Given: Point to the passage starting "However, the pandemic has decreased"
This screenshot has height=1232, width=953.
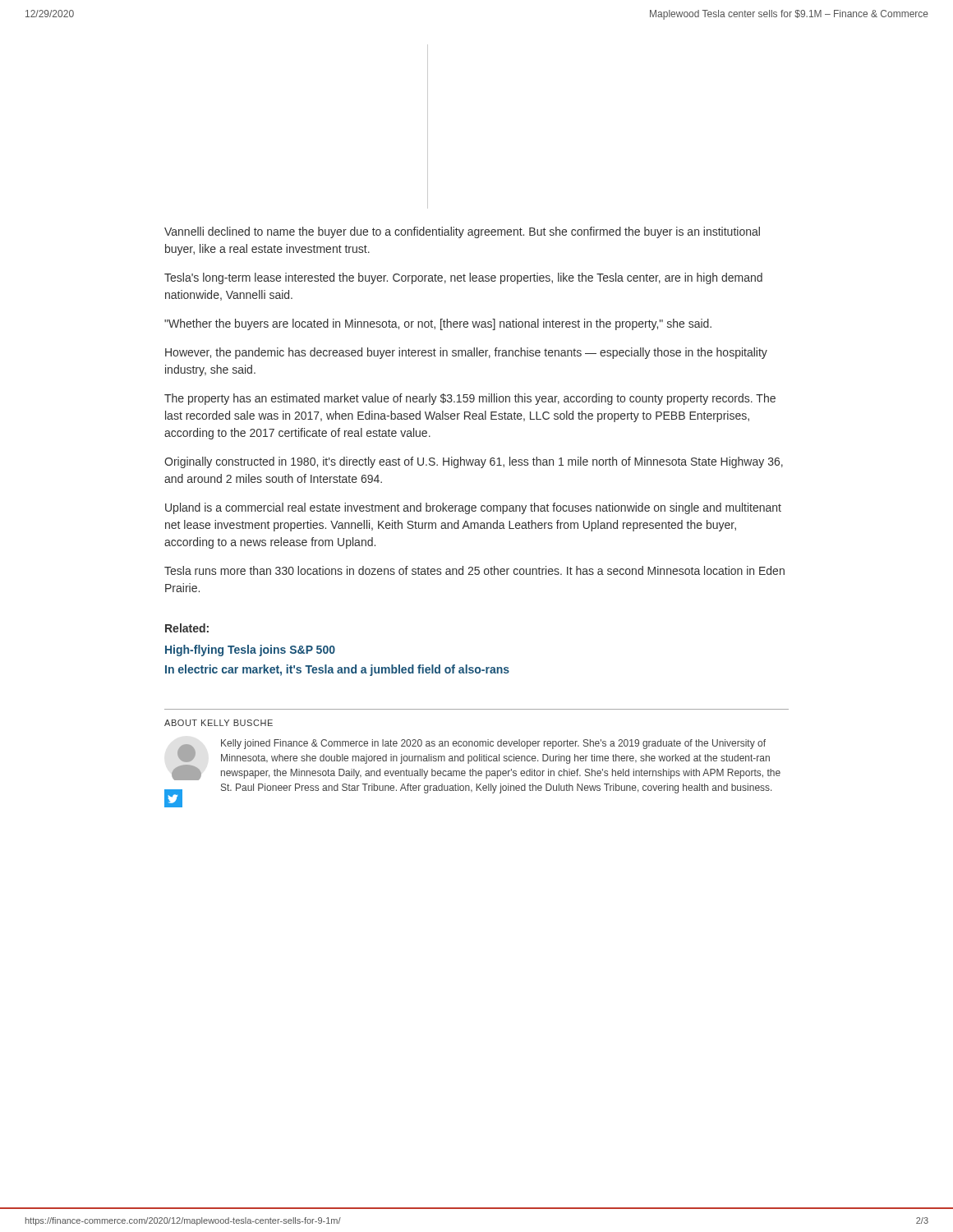Looking at the screenshot, I should click(x=476, y=361).
